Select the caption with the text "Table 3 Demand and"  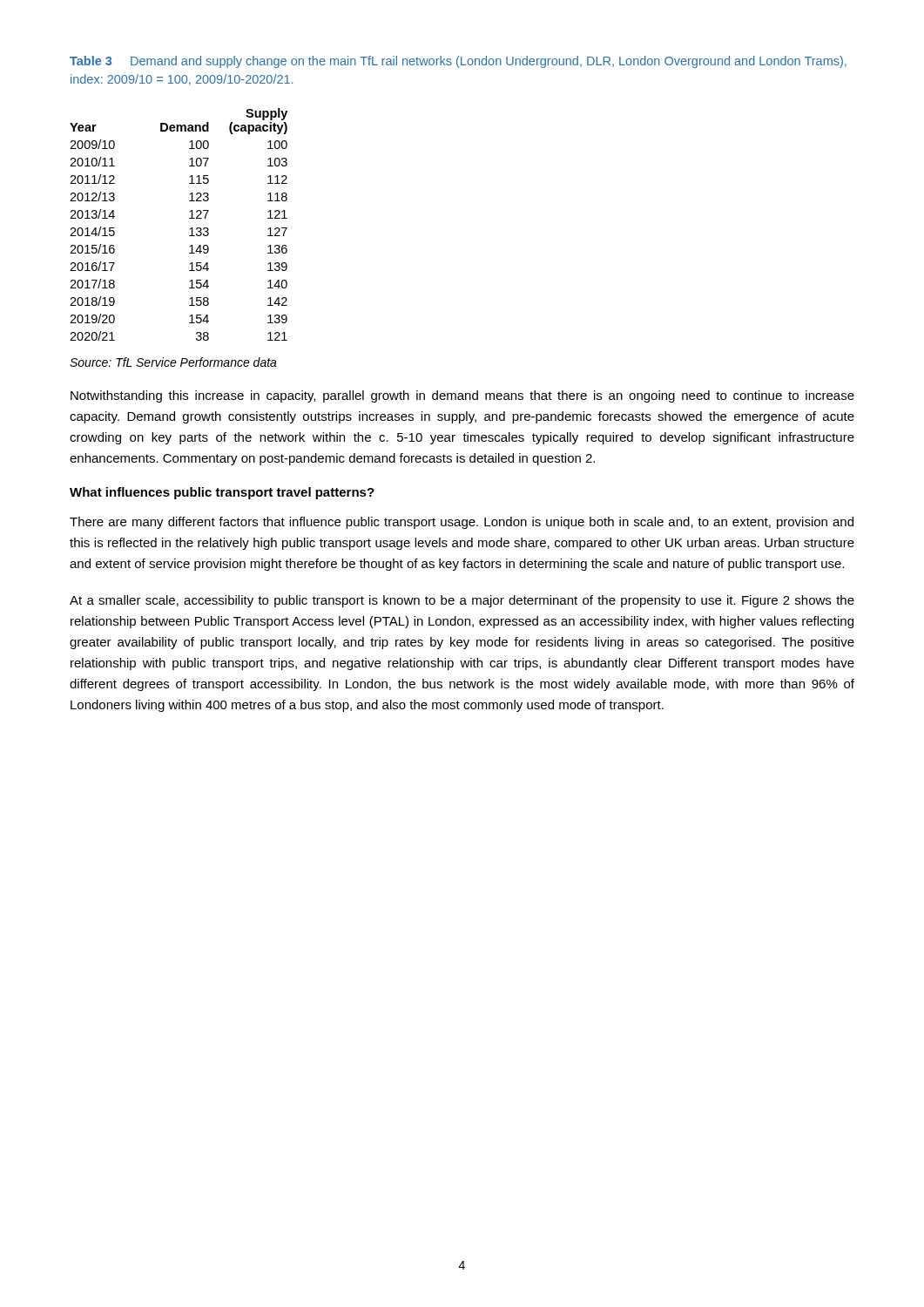458,70
